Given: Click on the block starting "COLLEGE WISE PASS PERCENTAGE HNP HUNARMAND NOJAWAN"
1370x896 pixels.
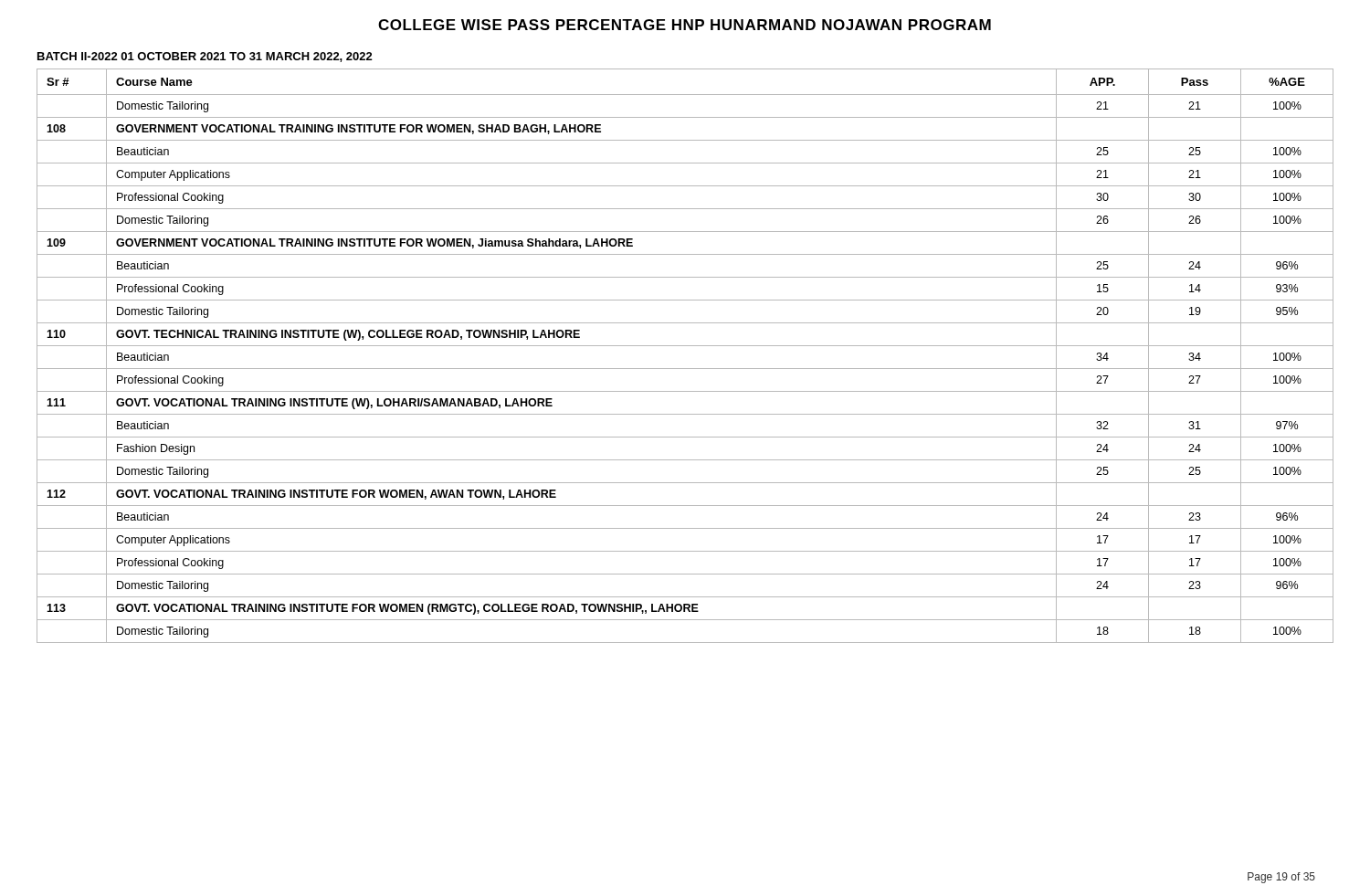Looking at the screenshot, I should [x=685, y=25].
